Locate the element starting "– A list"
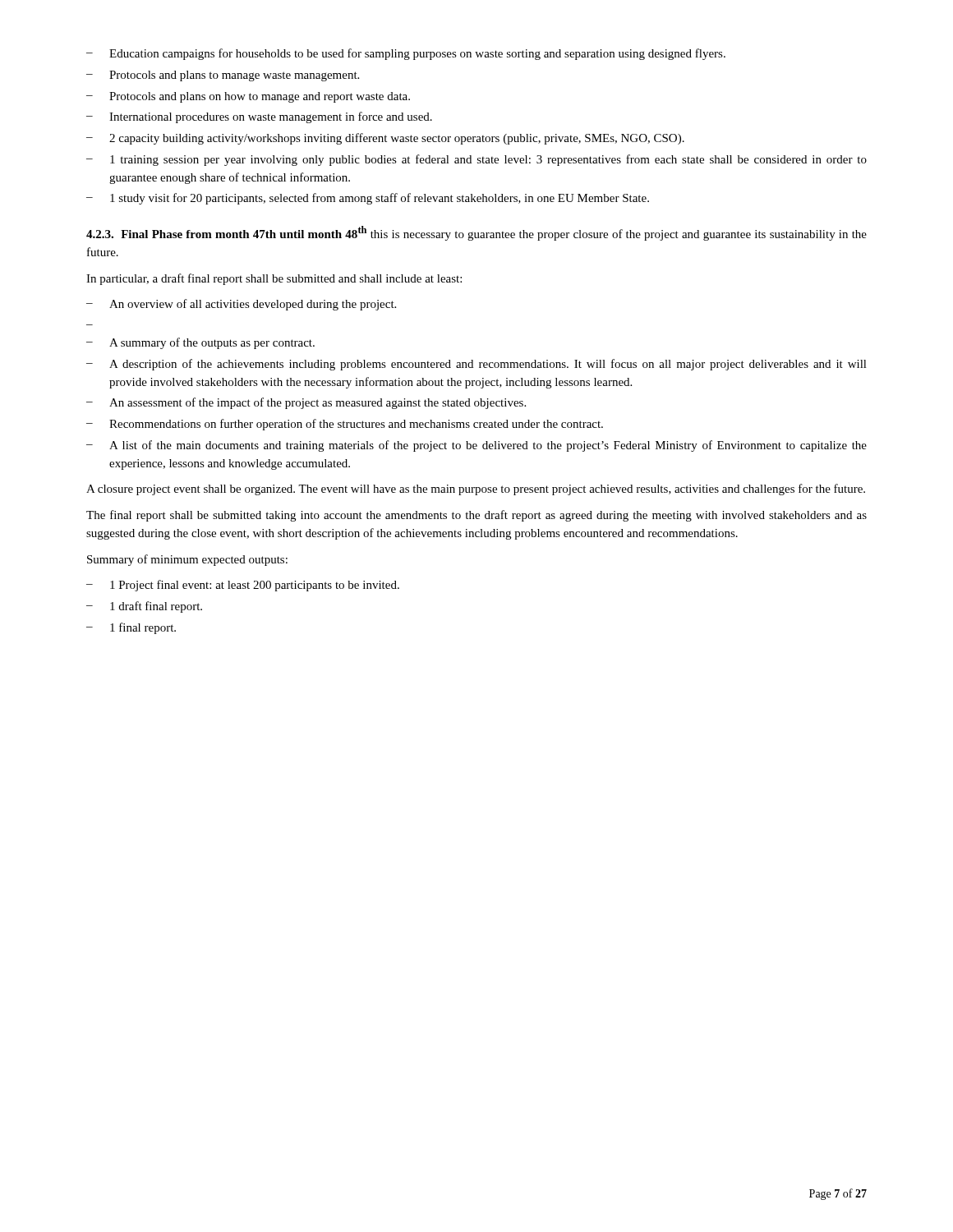This screenshot has width=953, height=1232. [x=476, y=455]
